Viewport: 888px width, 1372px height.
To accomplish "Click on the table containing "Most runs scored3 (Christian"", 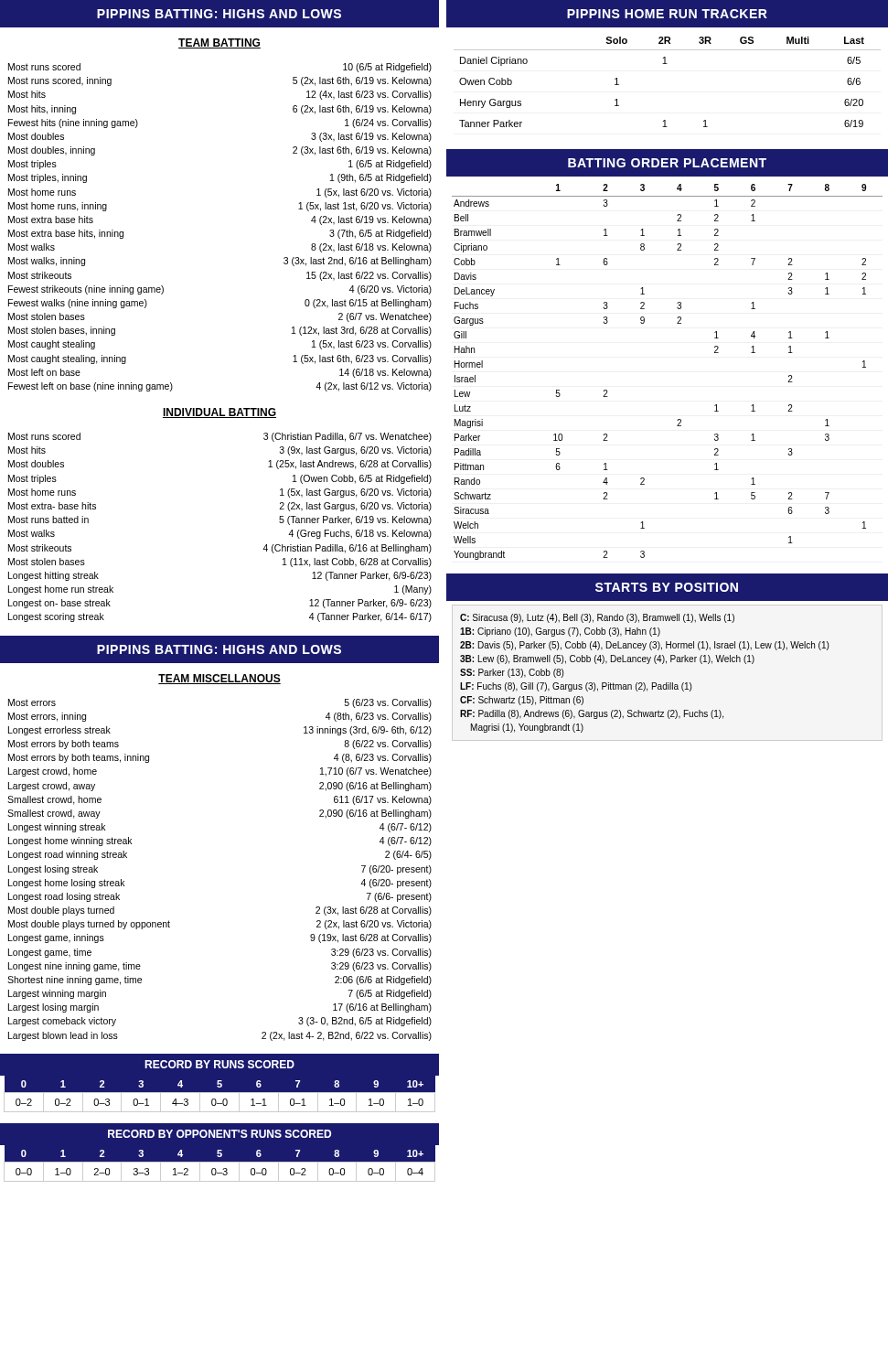I will [219, 527].
